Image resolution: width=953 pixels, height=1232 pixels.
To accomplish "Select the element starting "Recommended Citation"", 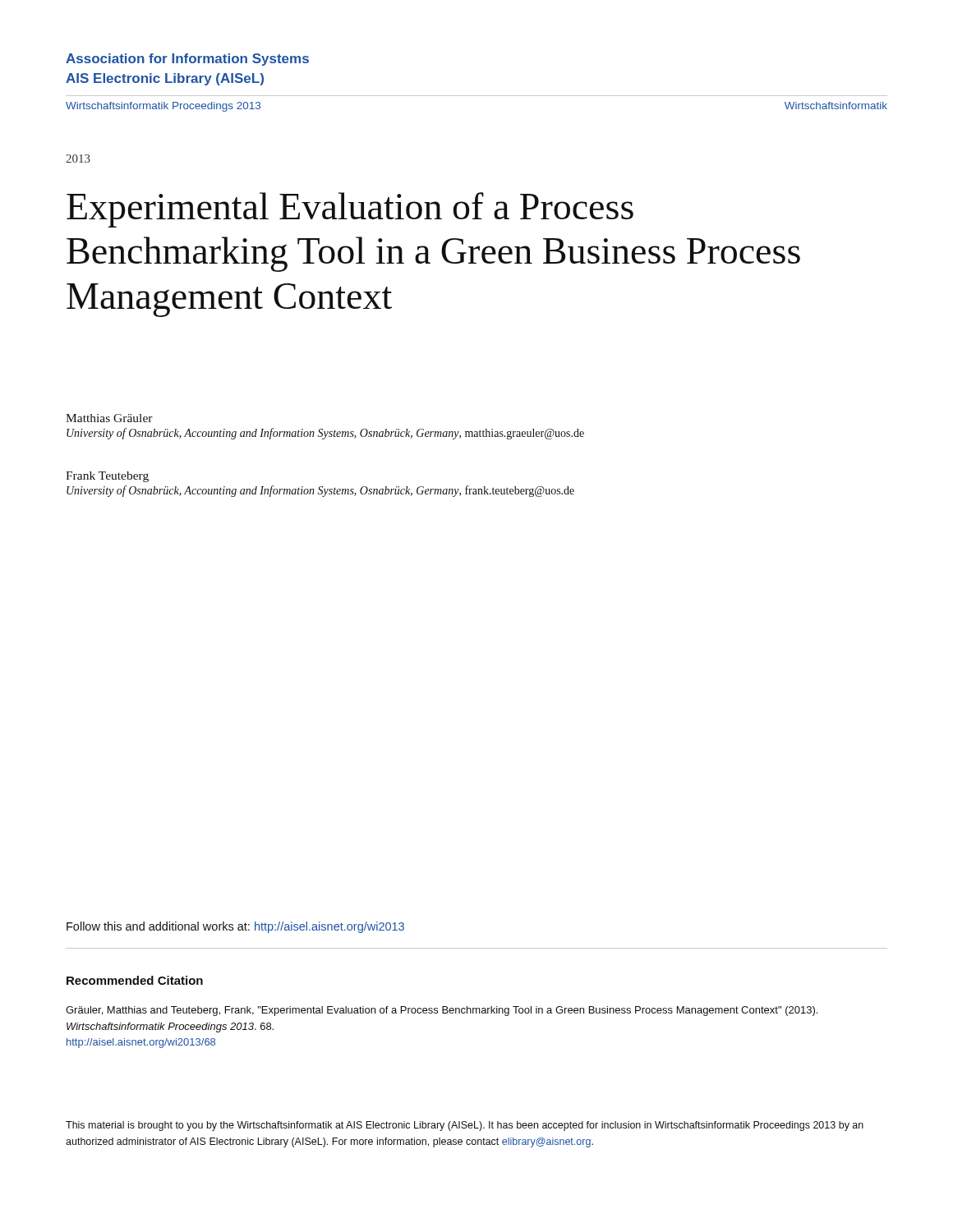I will 135,980.
